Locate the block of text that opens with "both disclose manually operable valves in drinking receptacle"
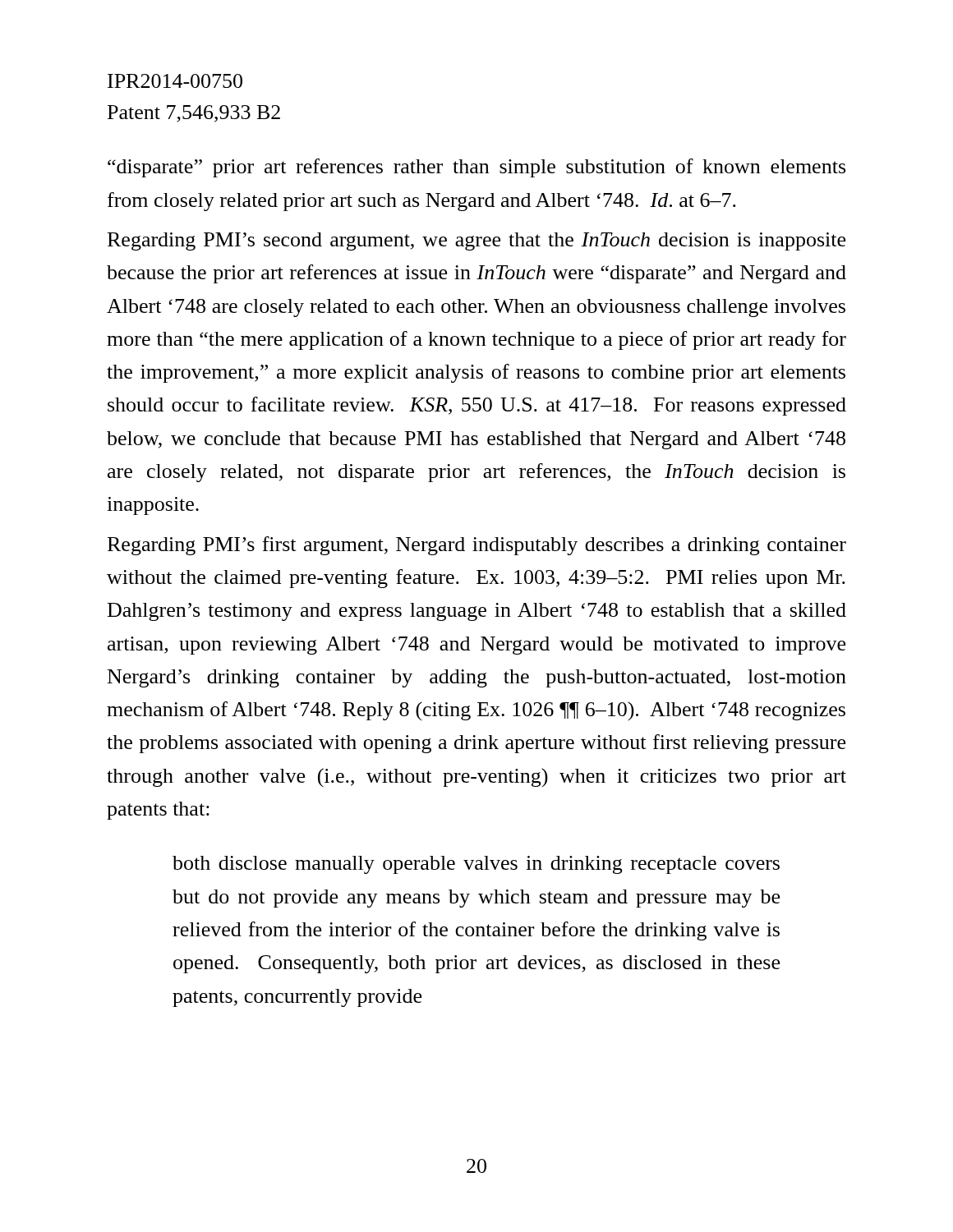953x1232 pixels. click(476, 930)
